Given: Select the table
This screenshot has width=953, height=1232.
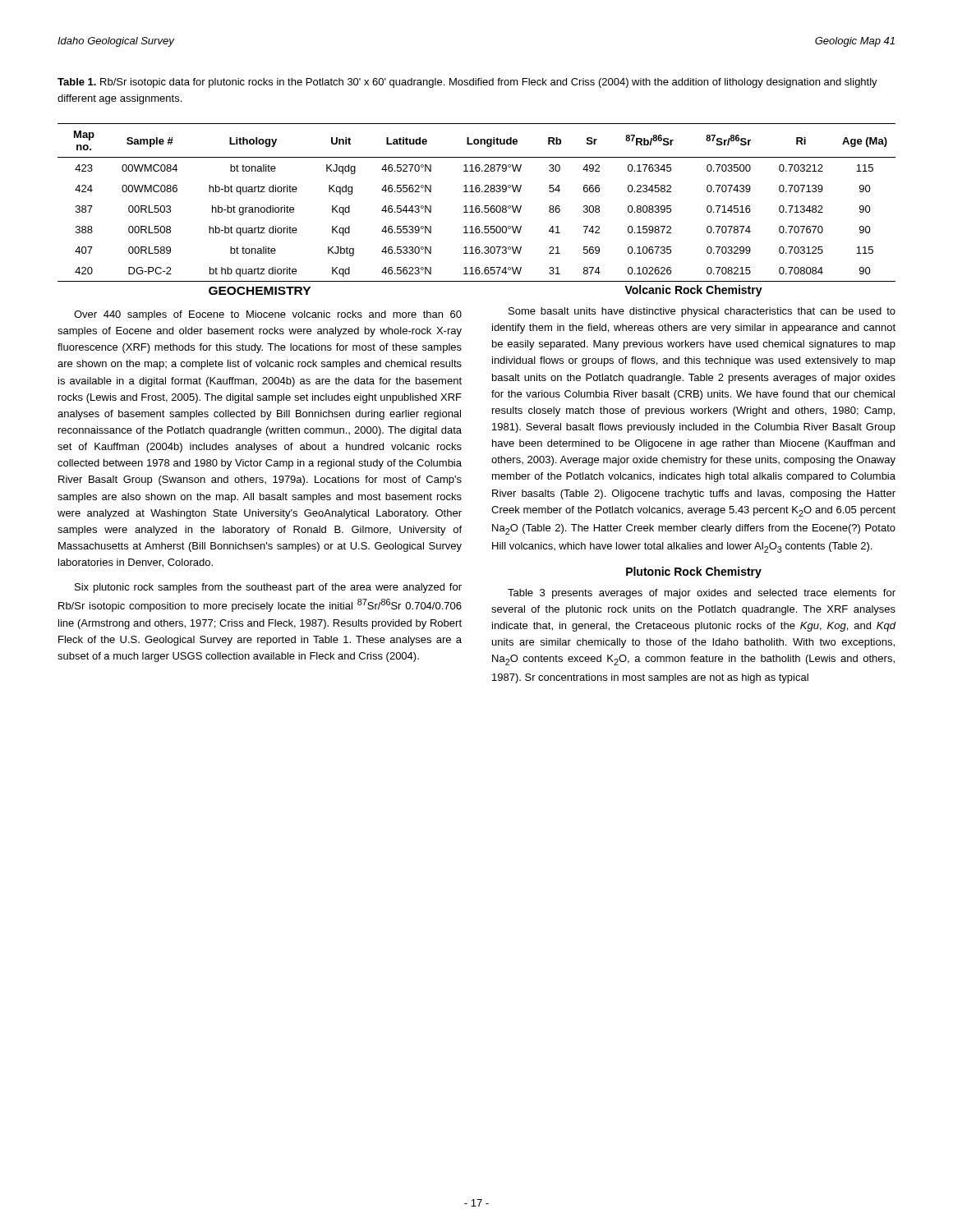Looking at the screenshot, I should pos(476,202).
